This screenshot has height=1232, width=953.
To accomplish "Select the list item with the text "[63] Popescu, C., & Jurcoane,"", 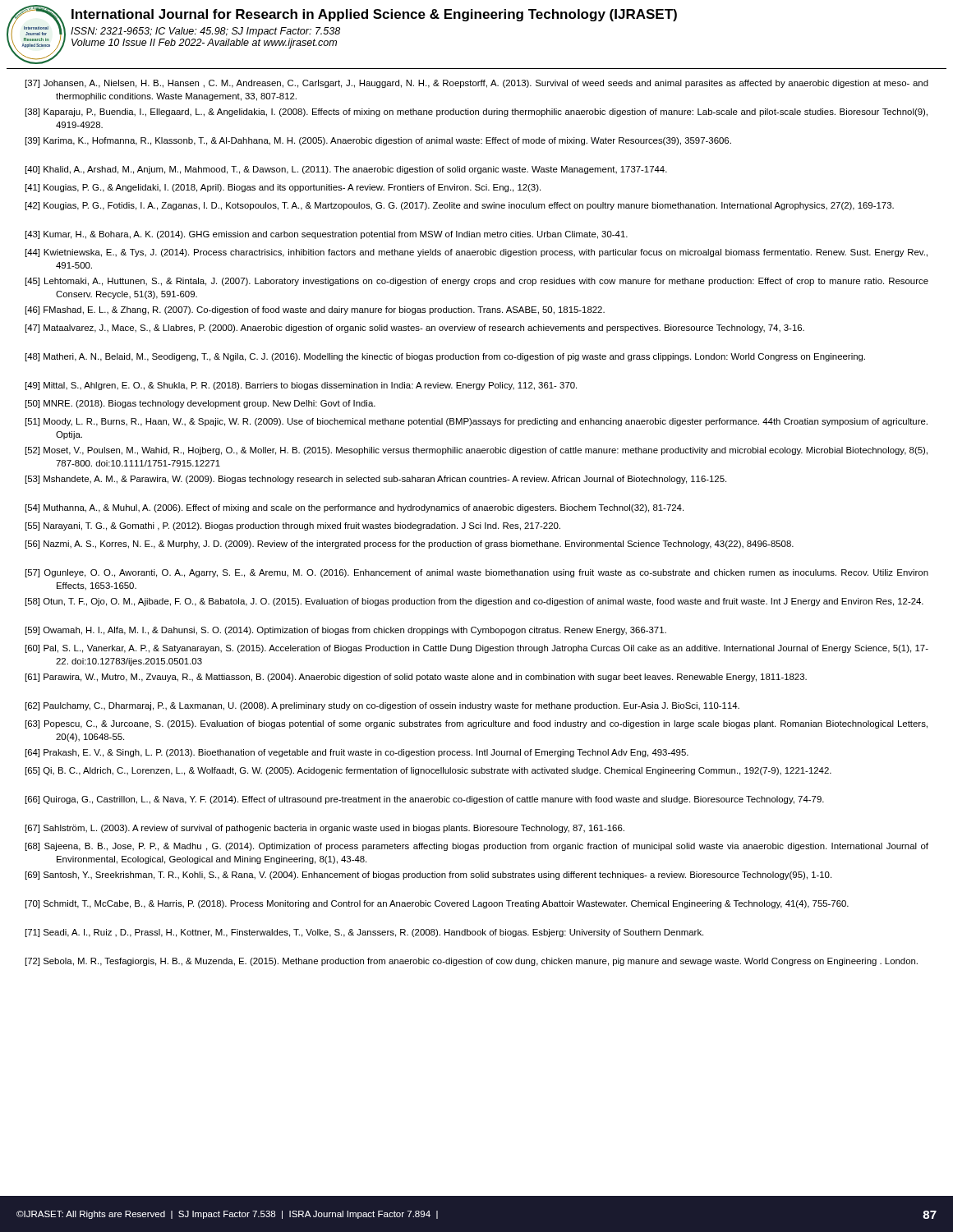I will click(476, 730).
